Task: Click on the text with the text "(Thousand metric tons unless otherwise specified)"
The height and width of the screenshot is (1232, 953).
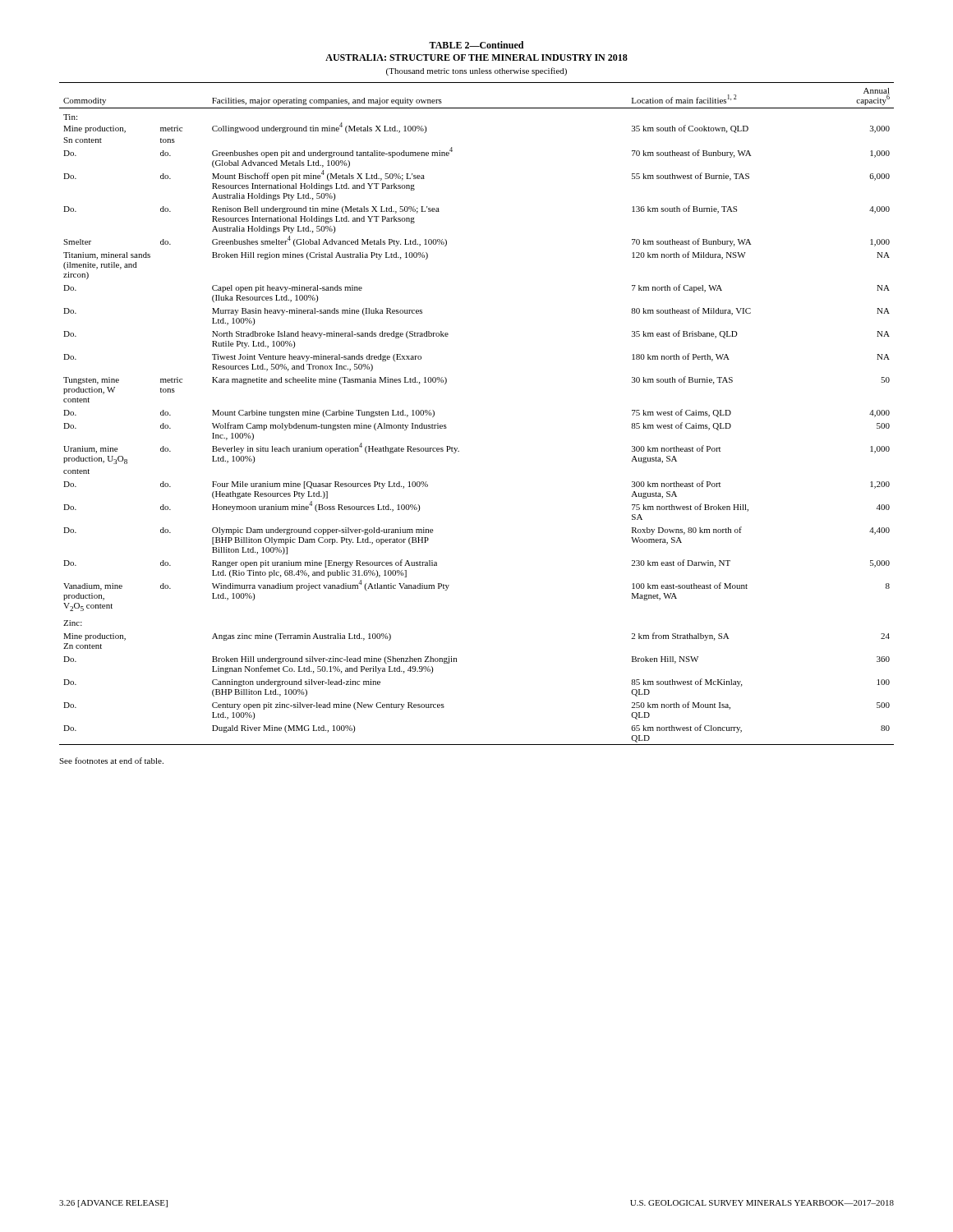Action: pyautogui.click(x=476, y=71)
